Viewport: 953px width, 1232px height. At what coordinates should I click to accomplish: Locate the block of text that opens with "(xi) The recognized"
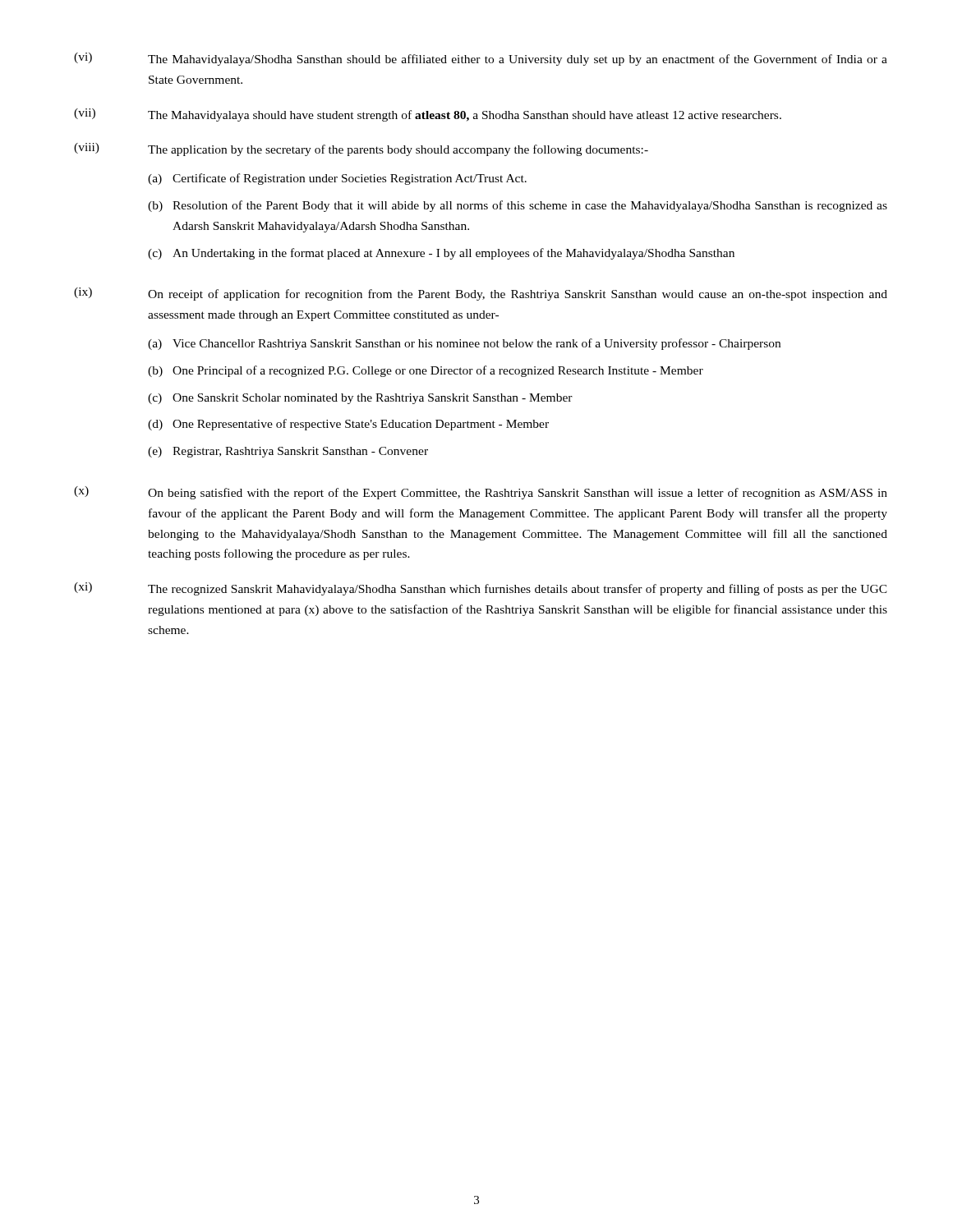pyautogui.click(x=481, y=610)
